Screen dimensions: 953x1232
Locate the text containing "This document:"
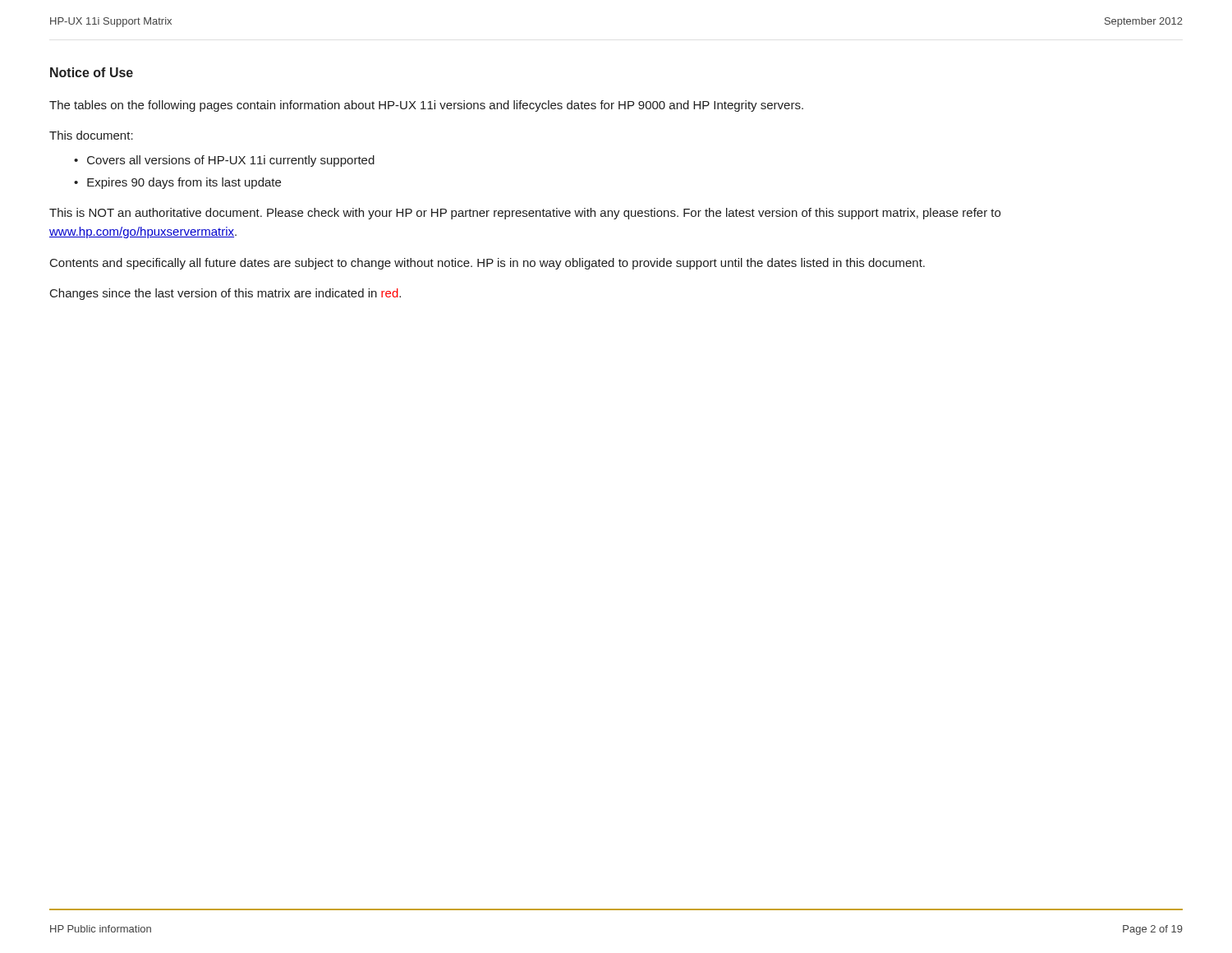click(91, 135)
